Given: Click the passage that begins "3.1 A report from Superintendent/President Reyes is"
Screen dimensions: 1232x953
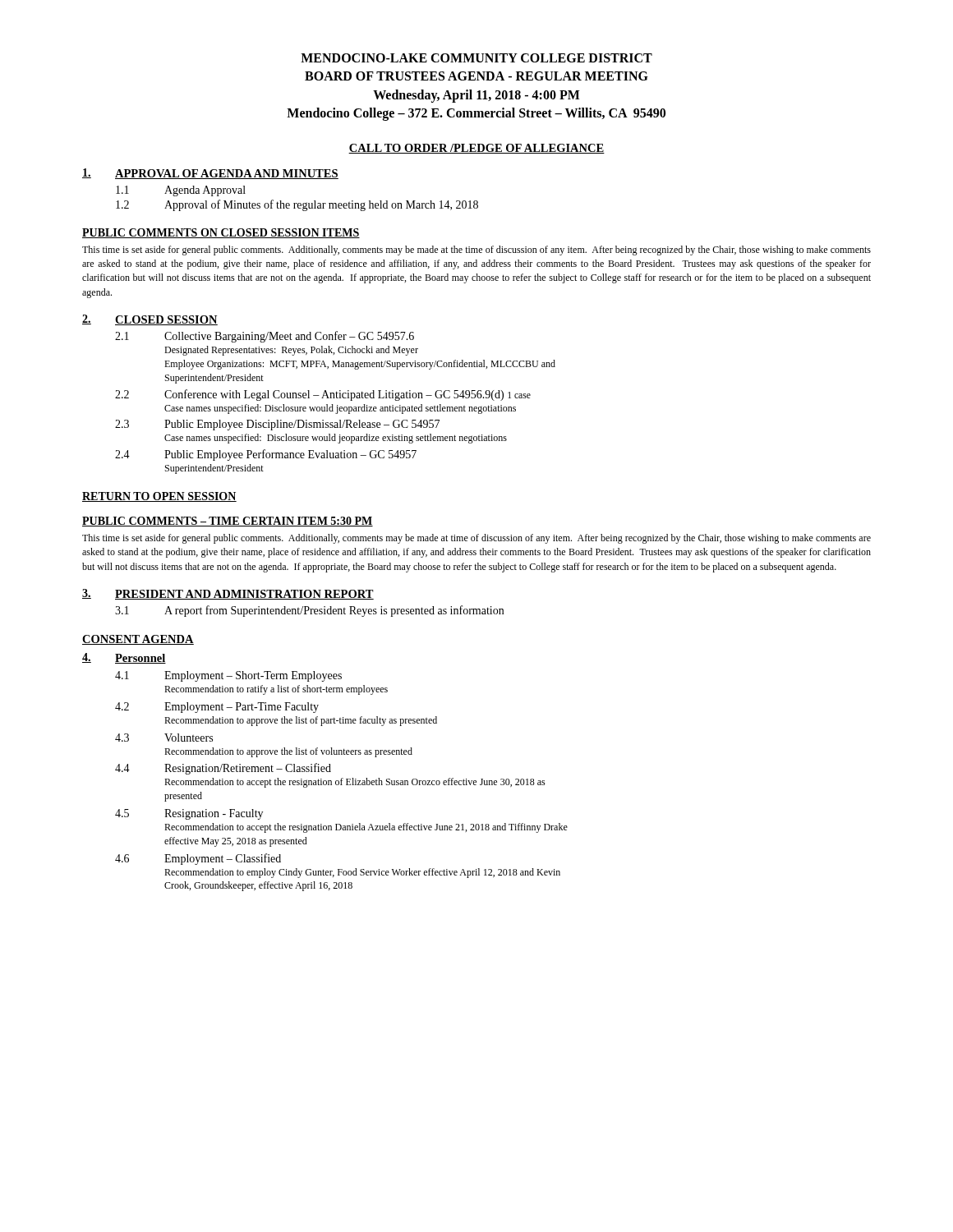Looking at the screenshot, I should pyautogui.click(x=293, y=611).
